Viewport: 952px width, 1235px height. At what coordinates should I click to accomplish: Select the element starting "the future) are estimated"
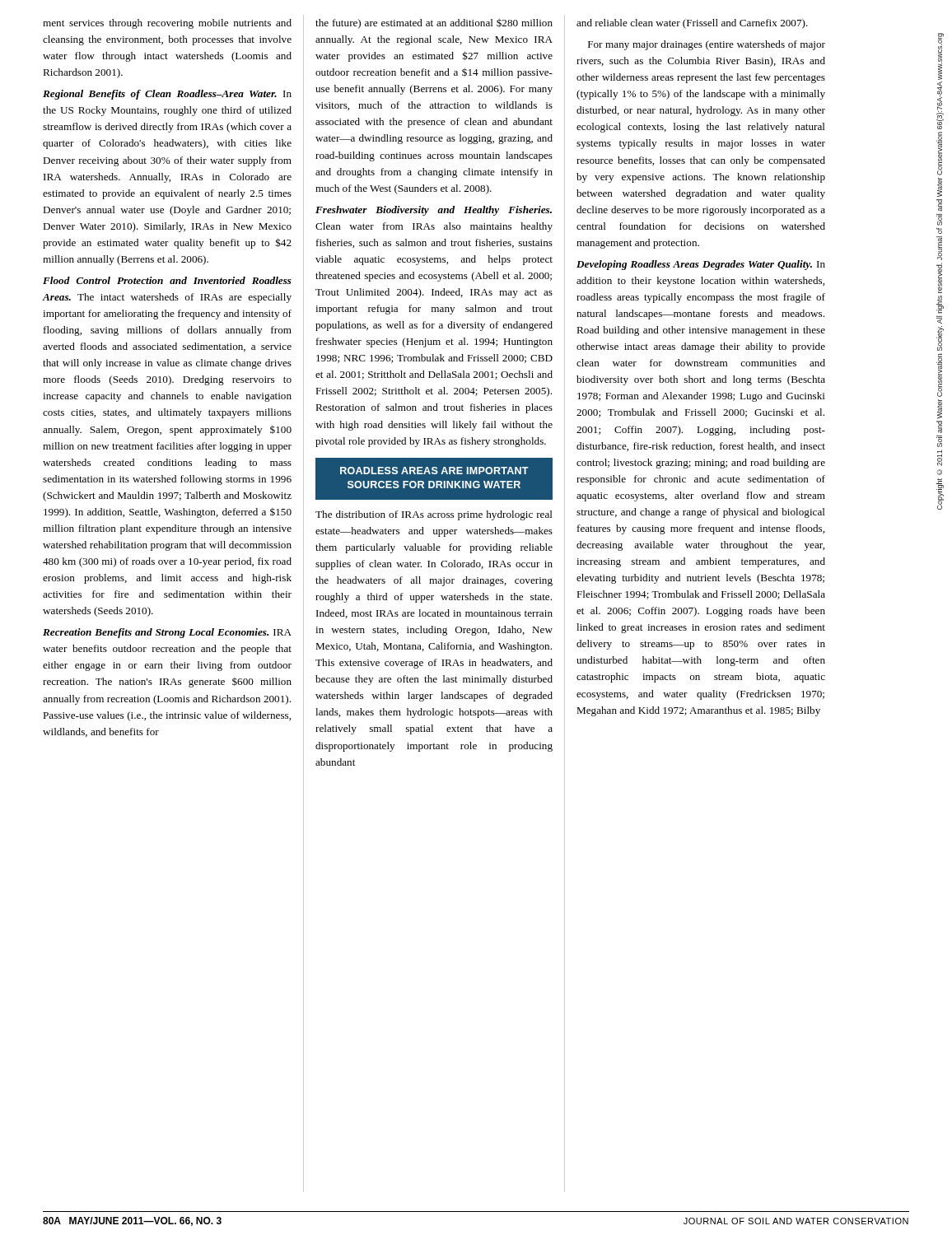pyautogui.click(x=434, y=232)
